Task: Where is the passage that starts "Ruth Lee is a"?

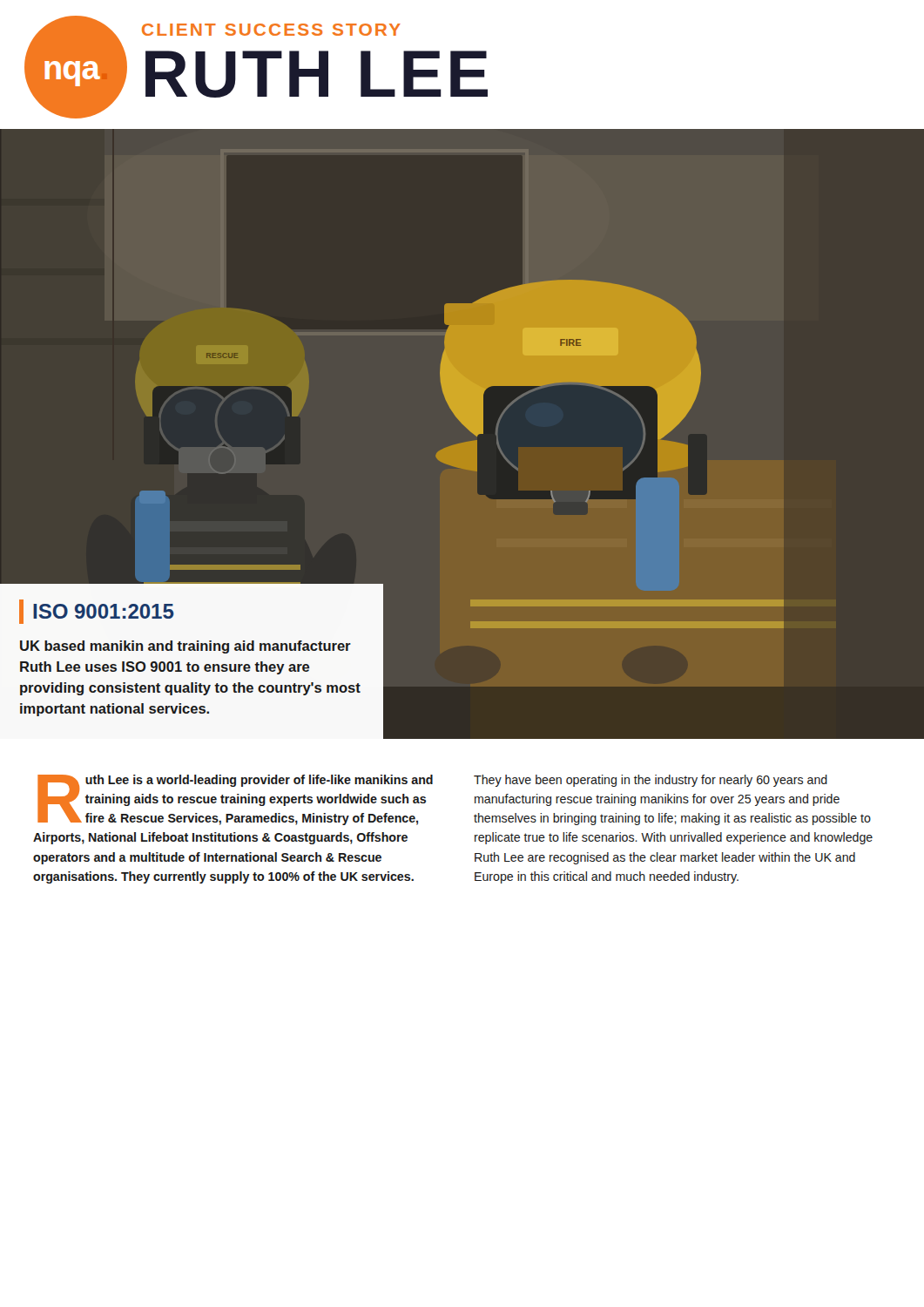Action: 233,827
